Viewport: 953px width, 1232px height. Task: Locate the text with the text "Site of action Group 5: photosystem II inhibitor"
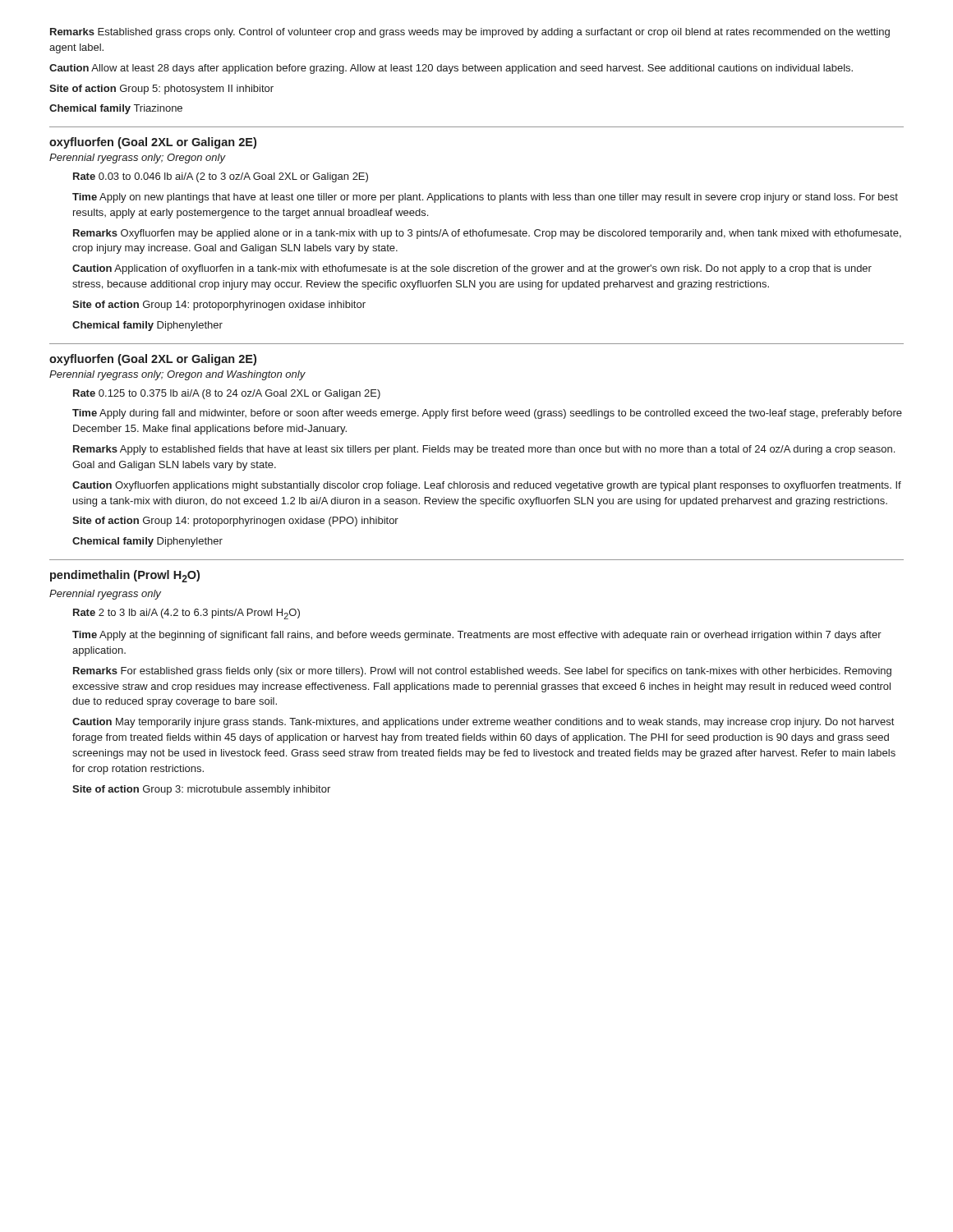pos(161,88)
